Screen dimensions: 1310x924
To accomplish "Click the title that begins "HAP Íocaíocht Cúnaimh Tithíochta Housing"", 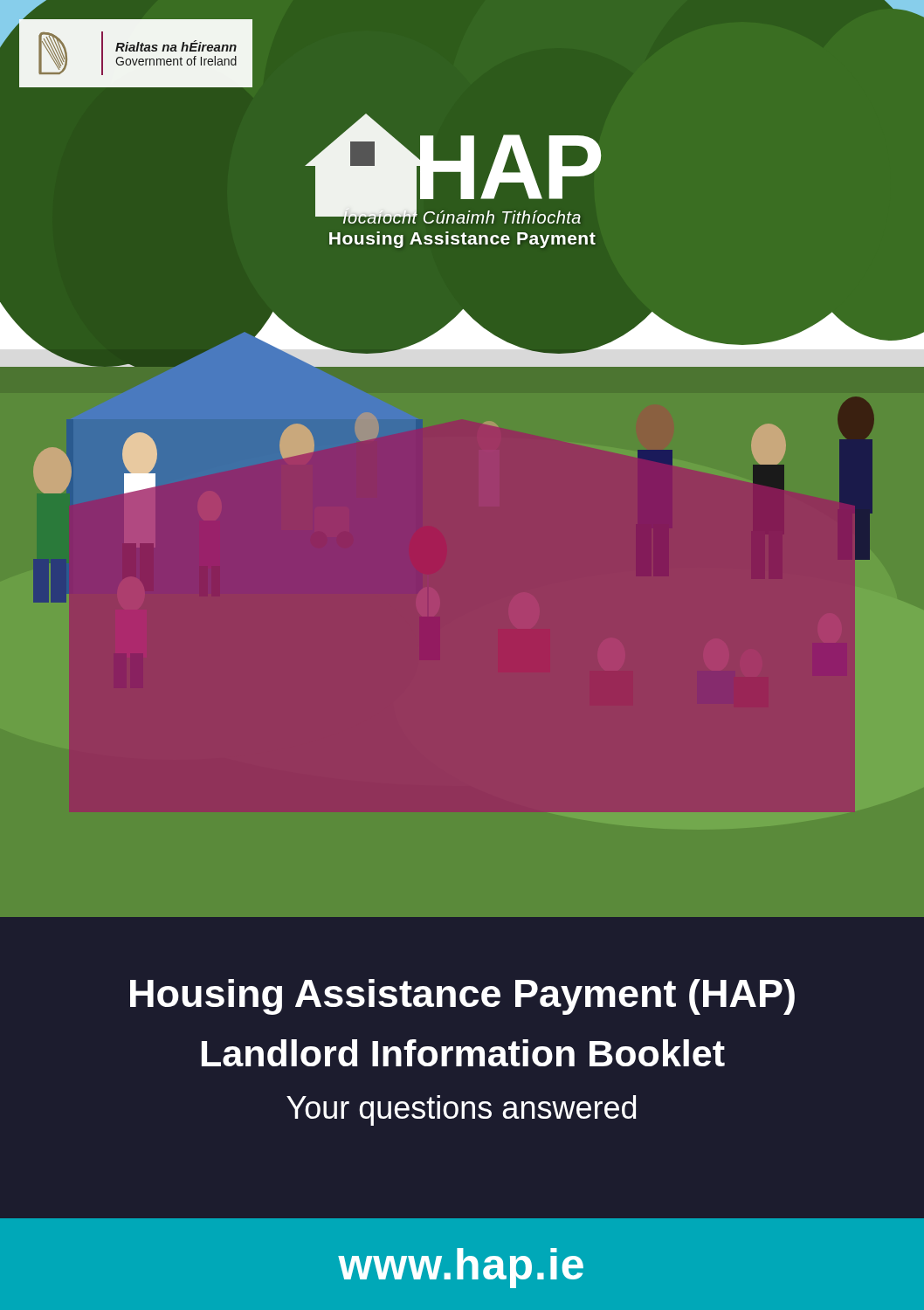I will (x=462, y=177).
